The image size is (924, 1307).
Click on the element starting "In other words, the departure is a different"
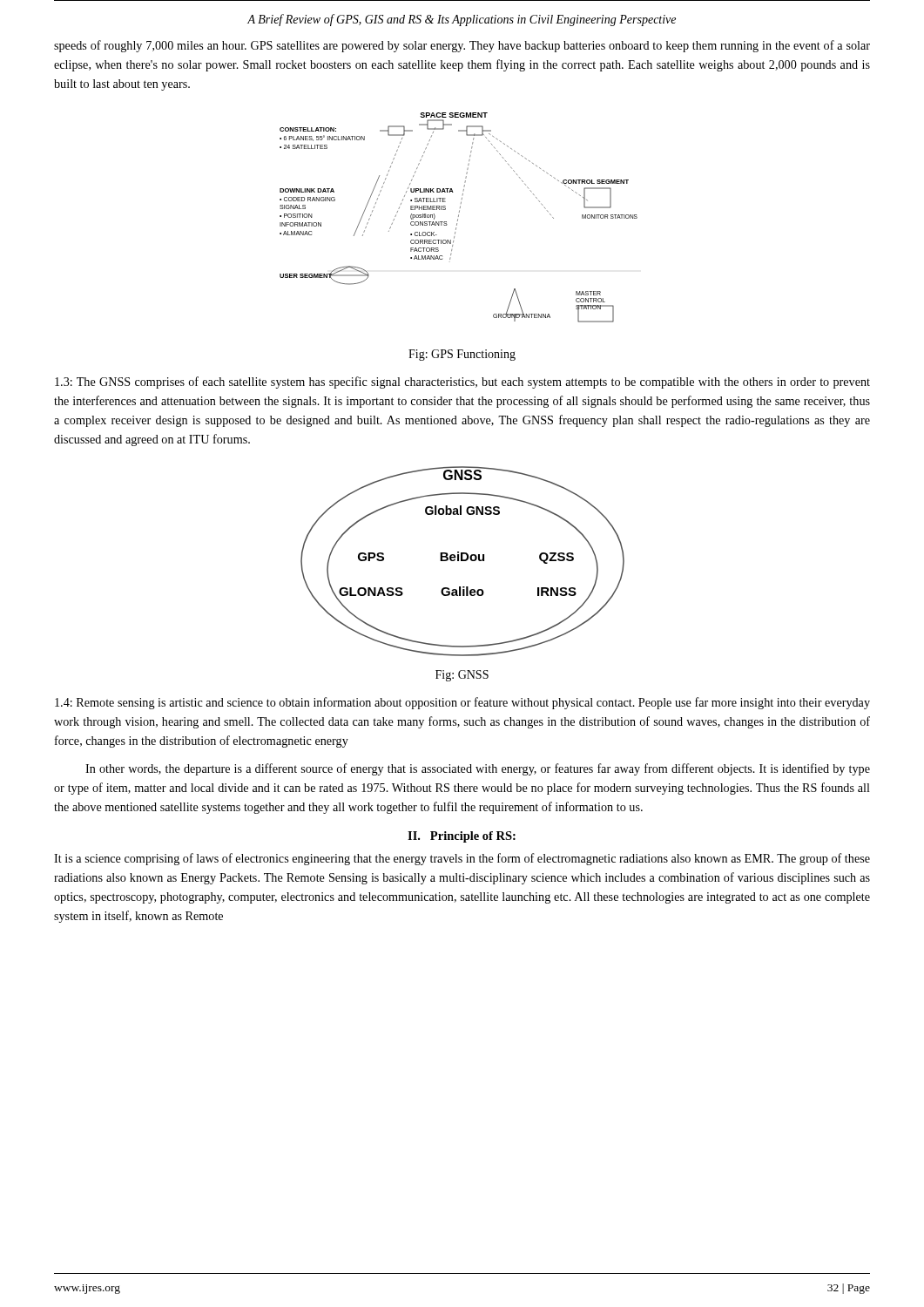click(462, 788)
